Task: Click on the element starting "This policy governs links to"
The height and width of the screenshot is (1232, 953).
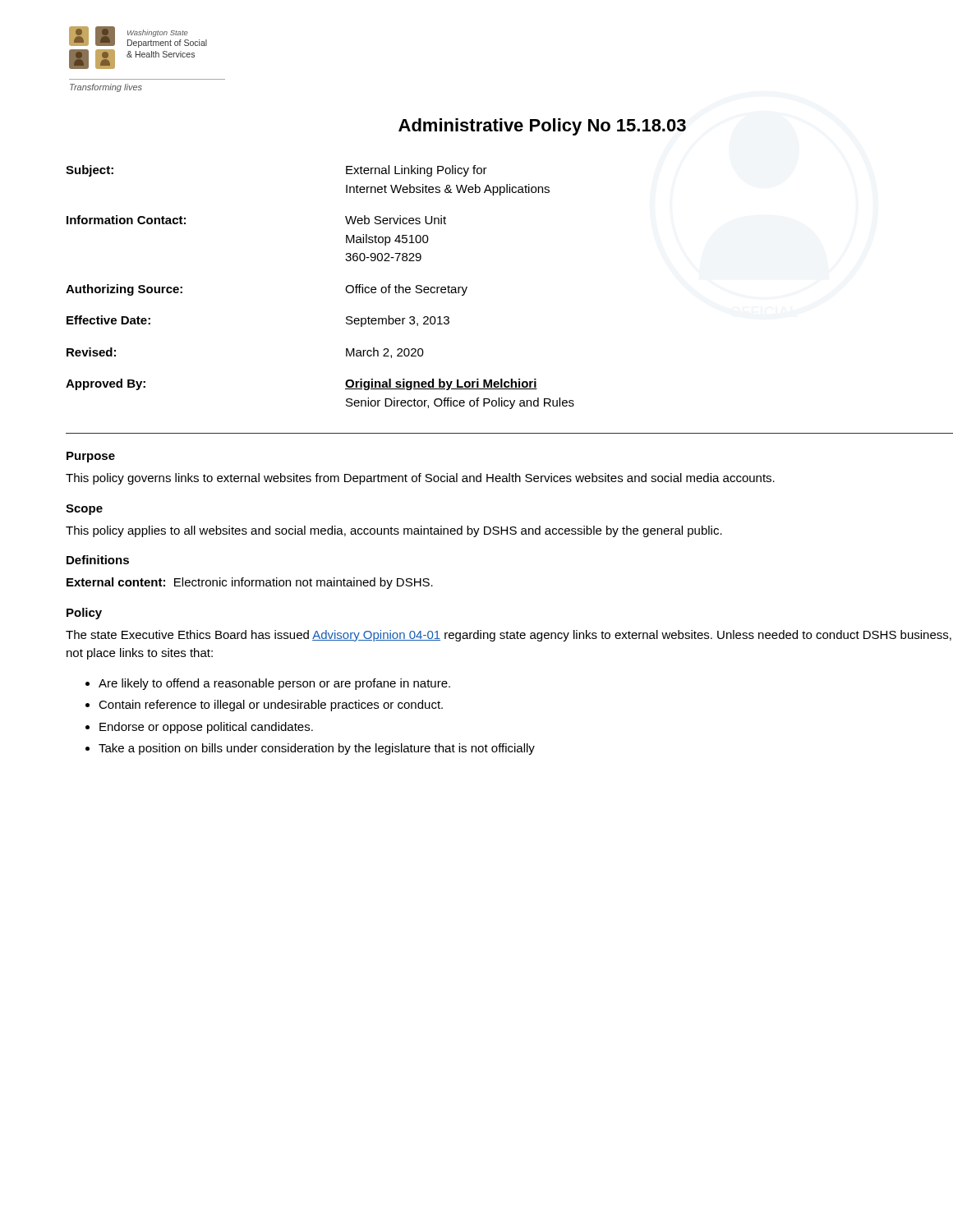Action: (x=421, y=478)
